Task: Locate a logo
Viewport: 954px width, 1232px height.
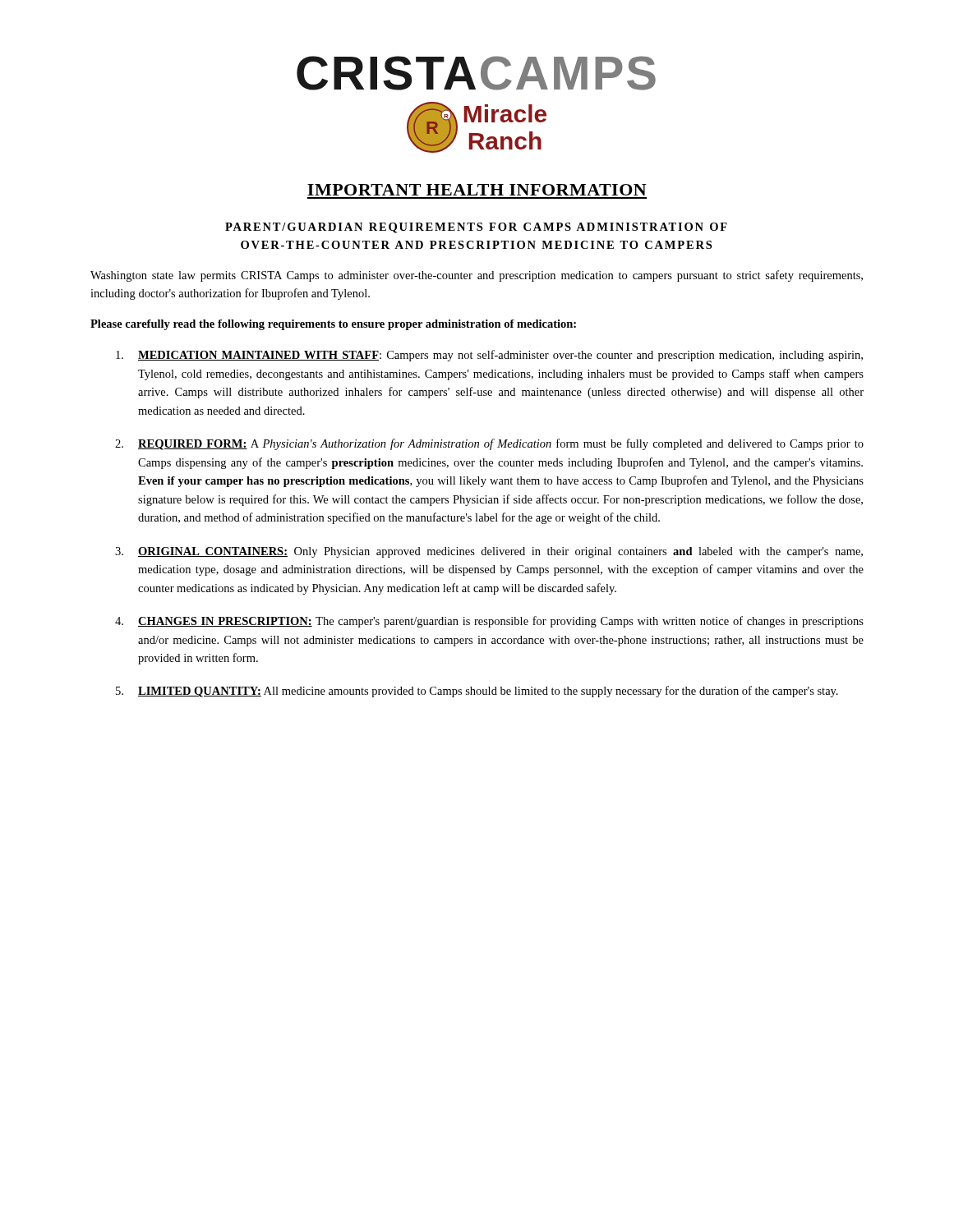Action: pyautogui.click(x=477, y=102)
